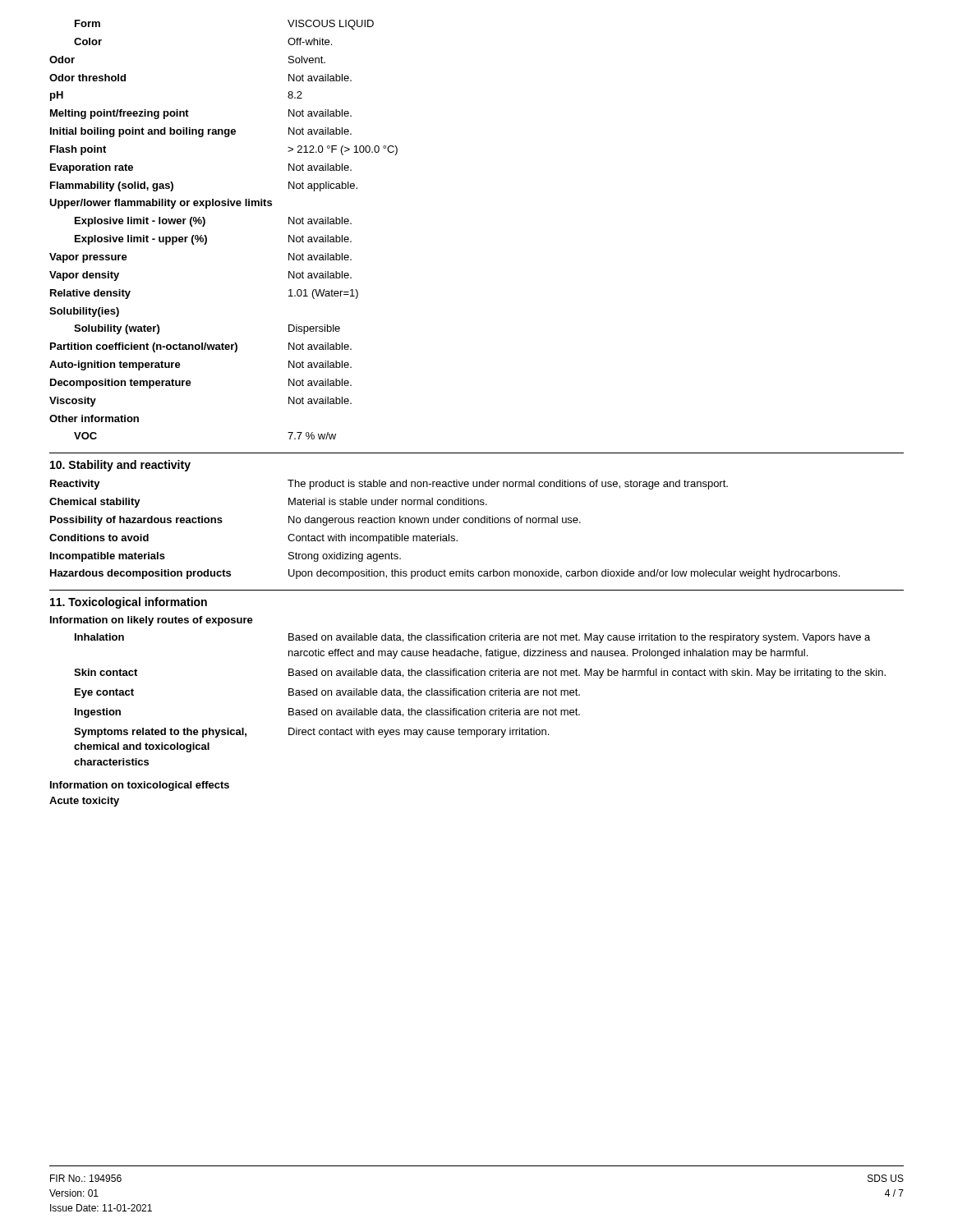
Task: Point to the text starting "Viscosity Not available."
Action: (x=74, y=403)
